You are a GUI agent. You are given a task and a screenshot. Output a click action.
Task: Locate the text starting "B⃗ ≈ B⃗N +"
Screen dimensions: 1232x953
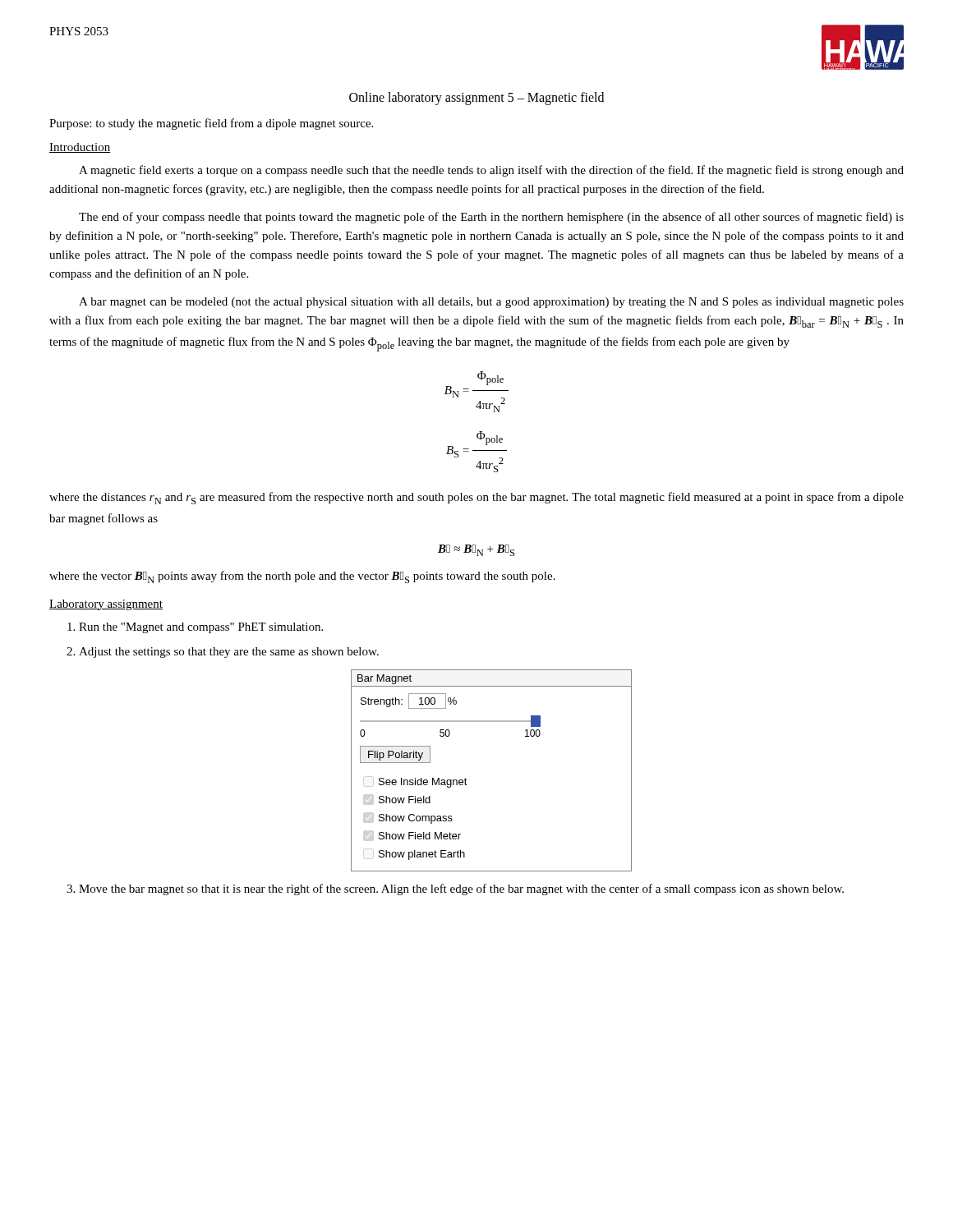[476, 550]
